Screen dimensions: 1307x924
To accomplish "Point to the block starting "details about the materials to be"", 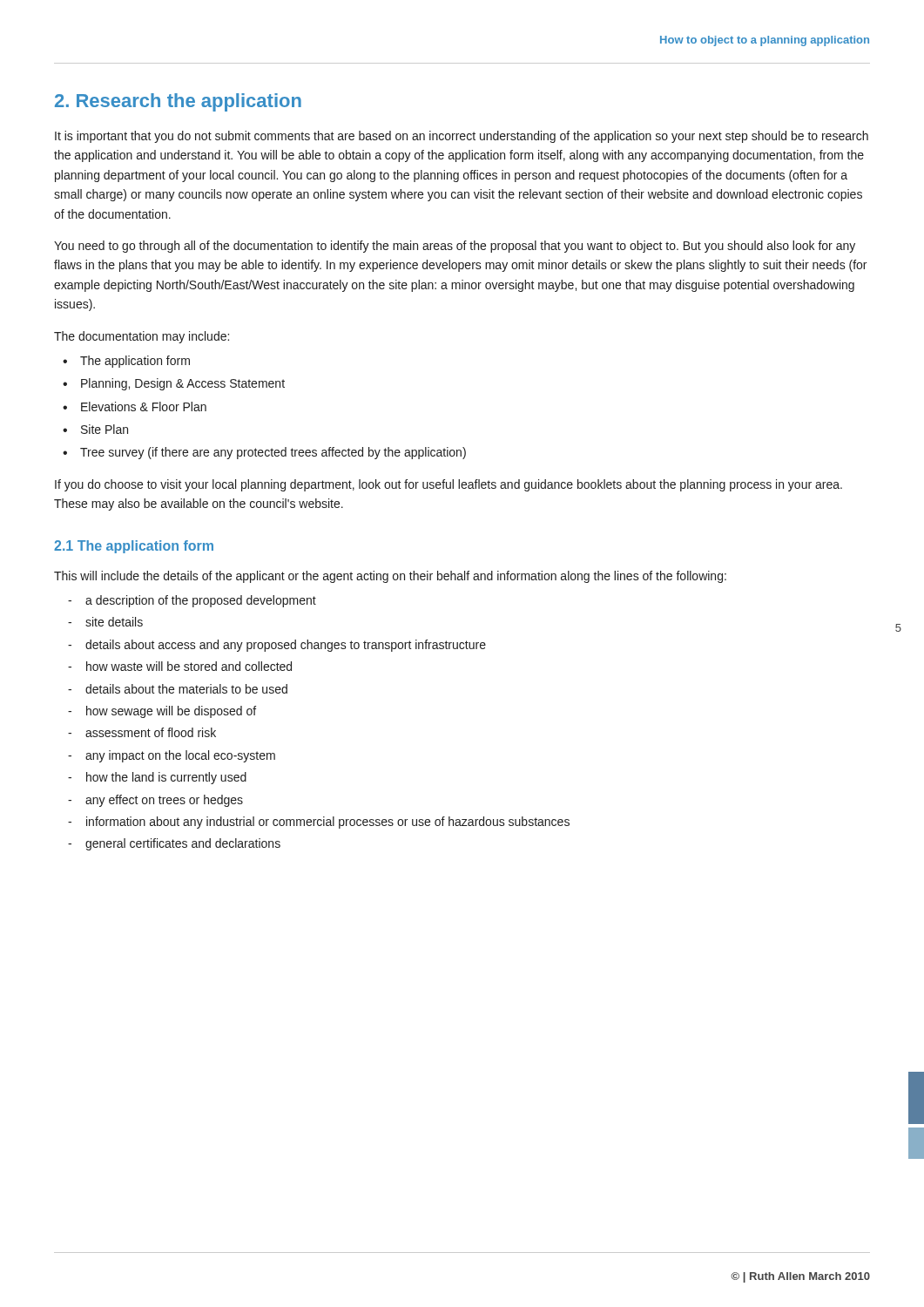I will [x=187, y=689].
